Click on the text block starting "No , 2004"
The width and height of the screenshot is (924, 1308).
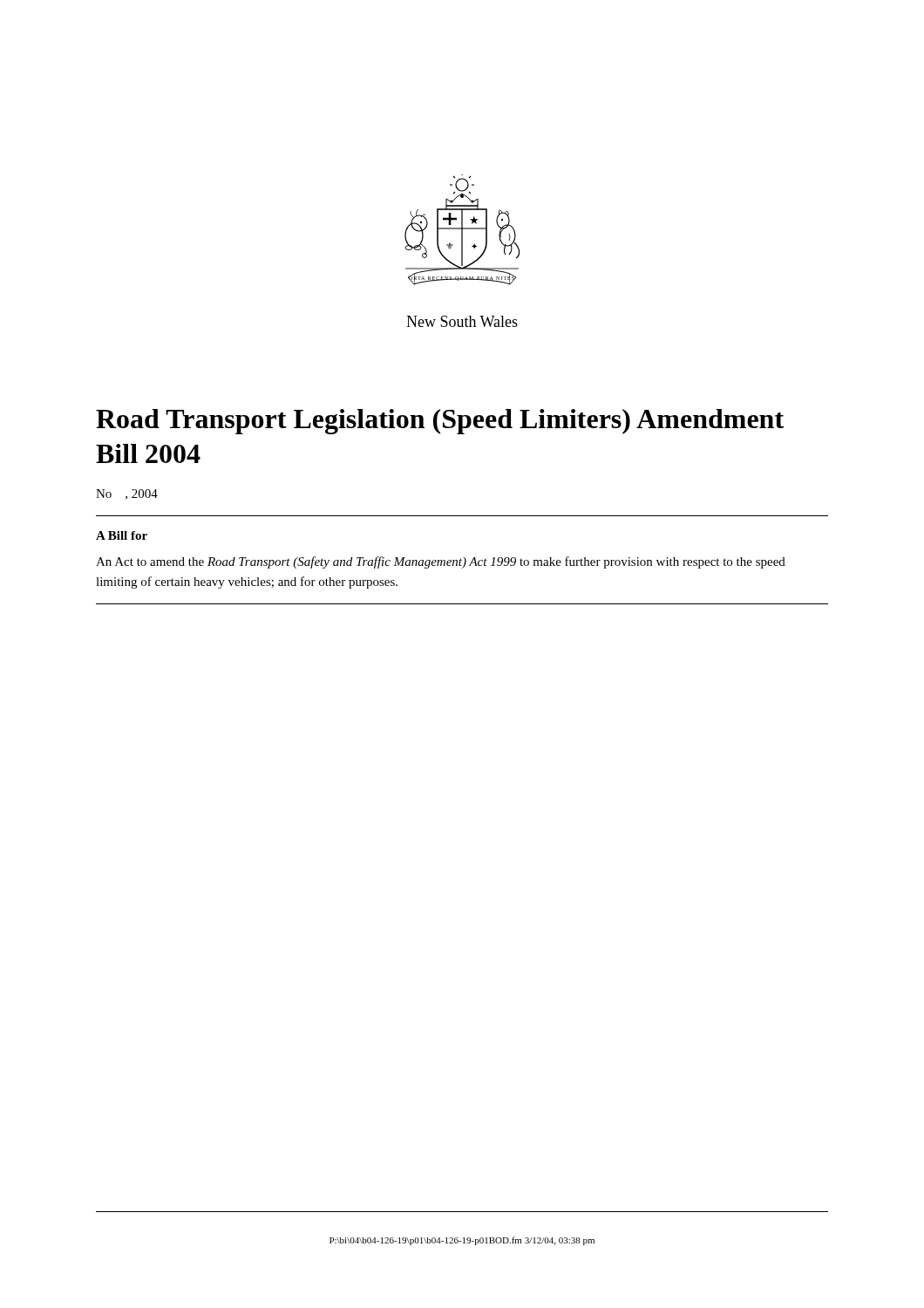point(127,494)
